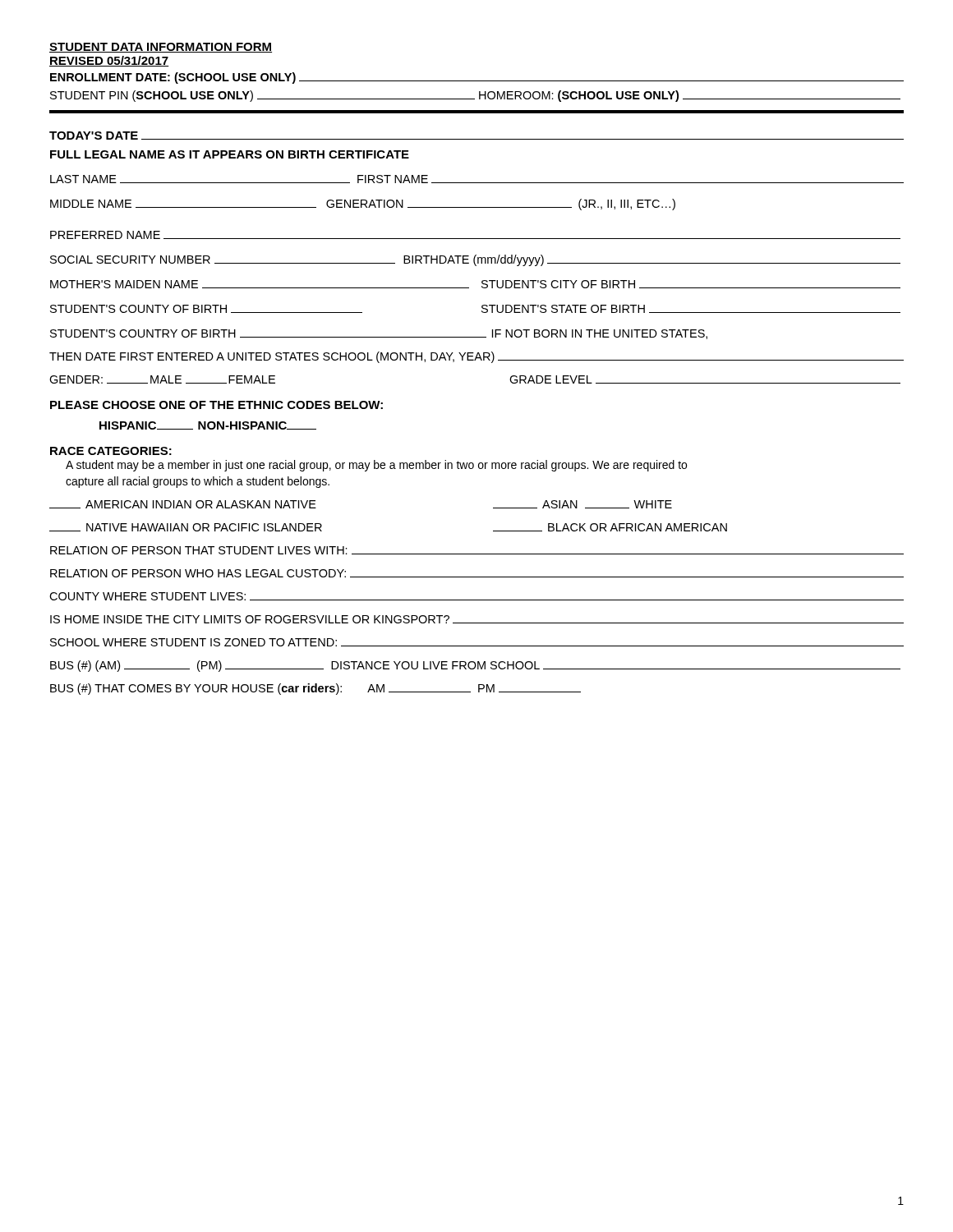Click on the section header that says "RACE CATEGORIES: A student may"
The image size is (953, 1232).
(x=476, y=467)
